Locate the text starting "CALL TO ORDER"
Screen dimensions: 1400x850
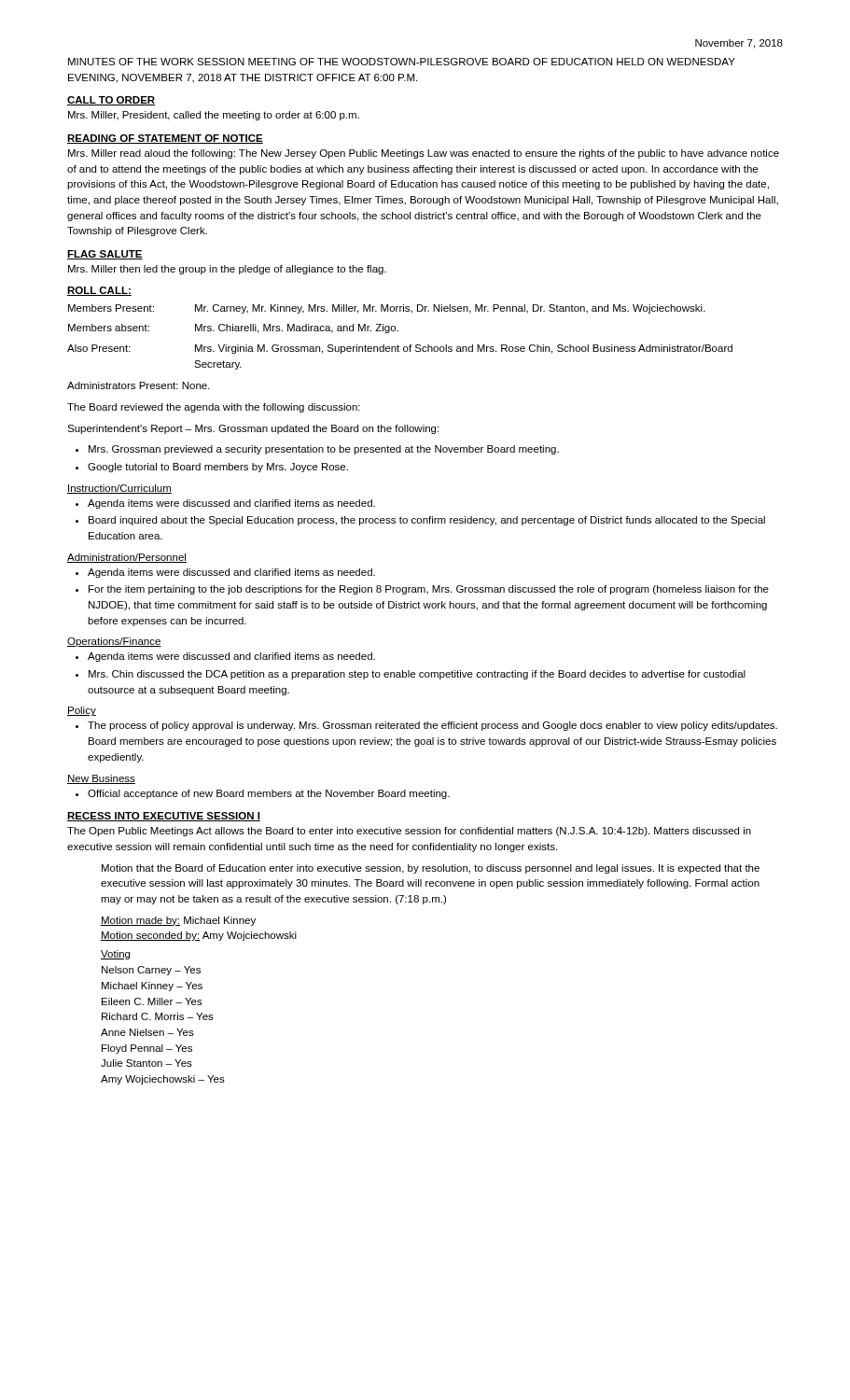(111, 100)
